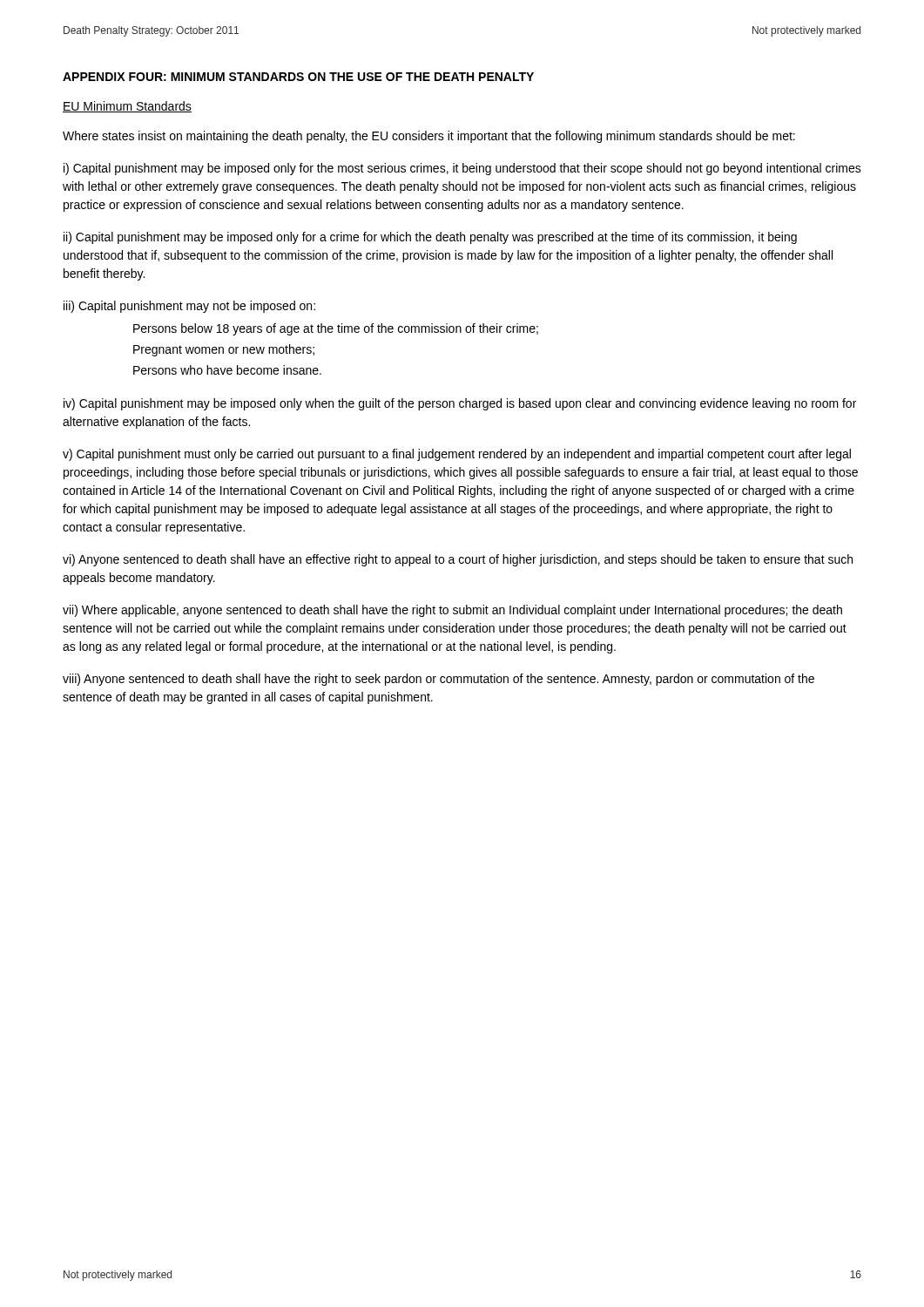
Task: Find the block on this page that starts "Persons who have"
Action: tap(227, 370)
